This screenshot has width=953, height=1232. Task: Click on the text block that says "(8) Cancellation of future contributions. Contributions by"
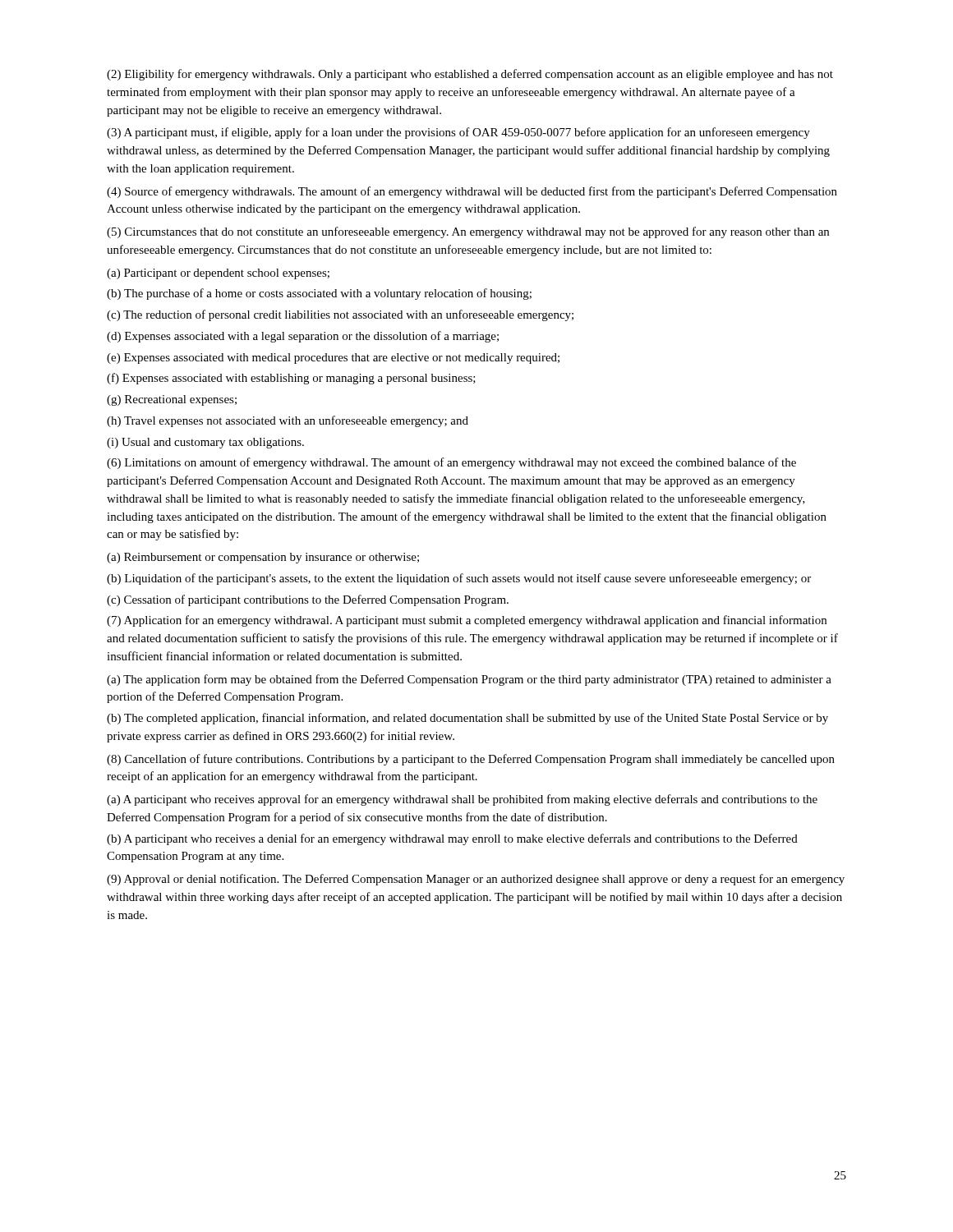point(476,768)
